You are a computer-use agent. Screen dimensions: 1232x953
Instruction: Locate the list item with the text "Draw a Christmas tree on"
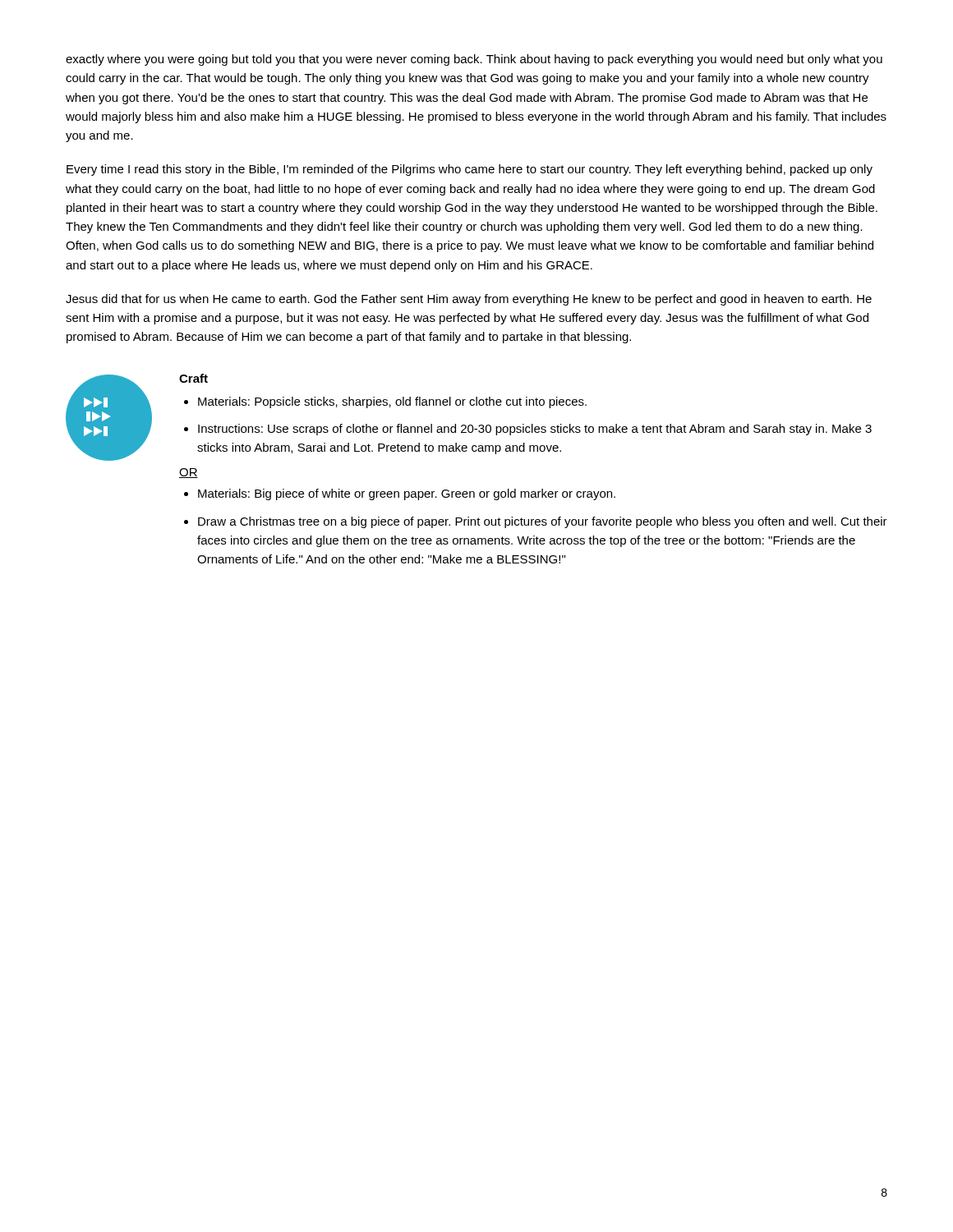pyautogui.click(x=542, y=540)
